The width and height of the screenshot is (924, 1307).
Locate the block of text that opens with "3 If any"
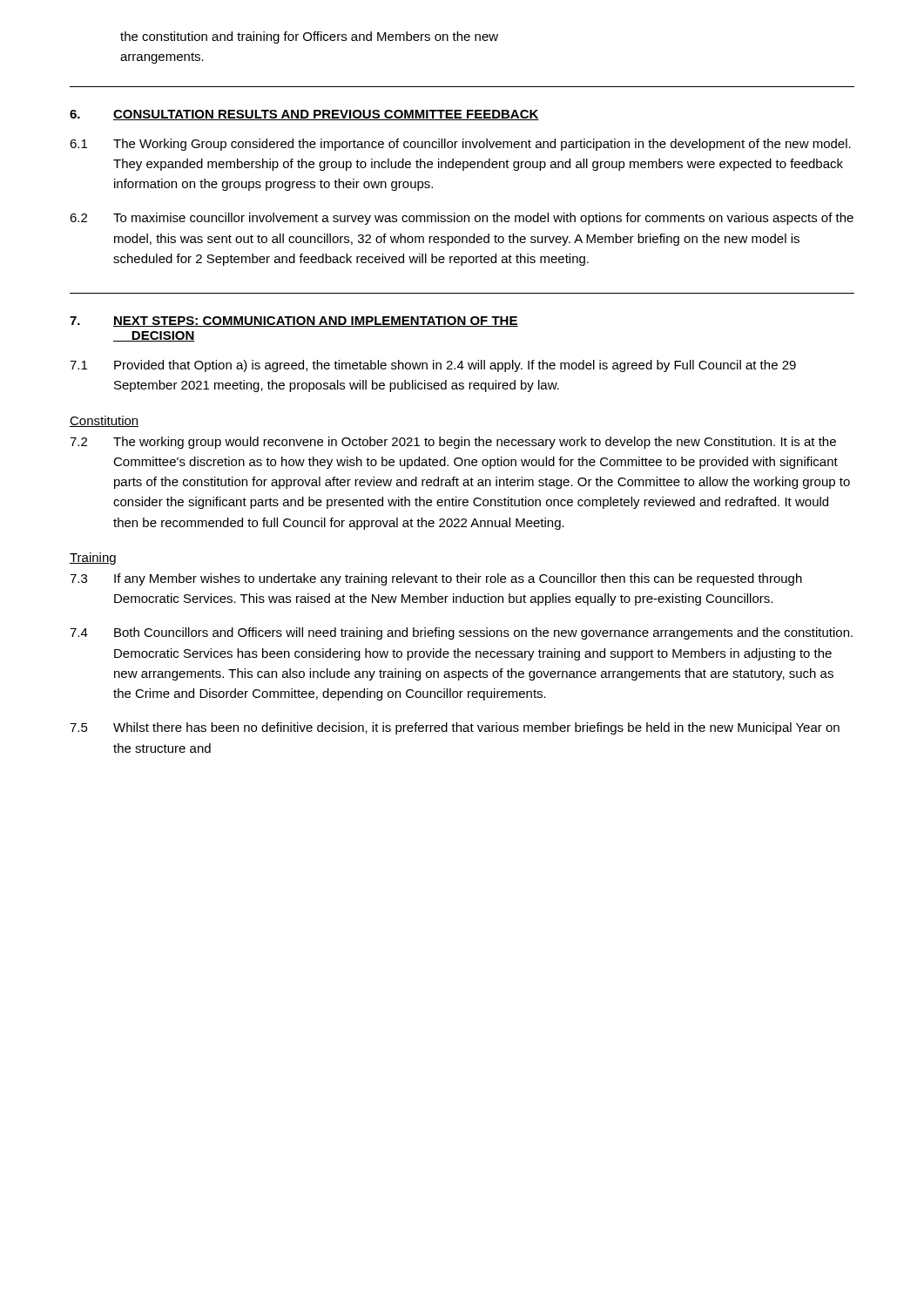pos(462,588)
